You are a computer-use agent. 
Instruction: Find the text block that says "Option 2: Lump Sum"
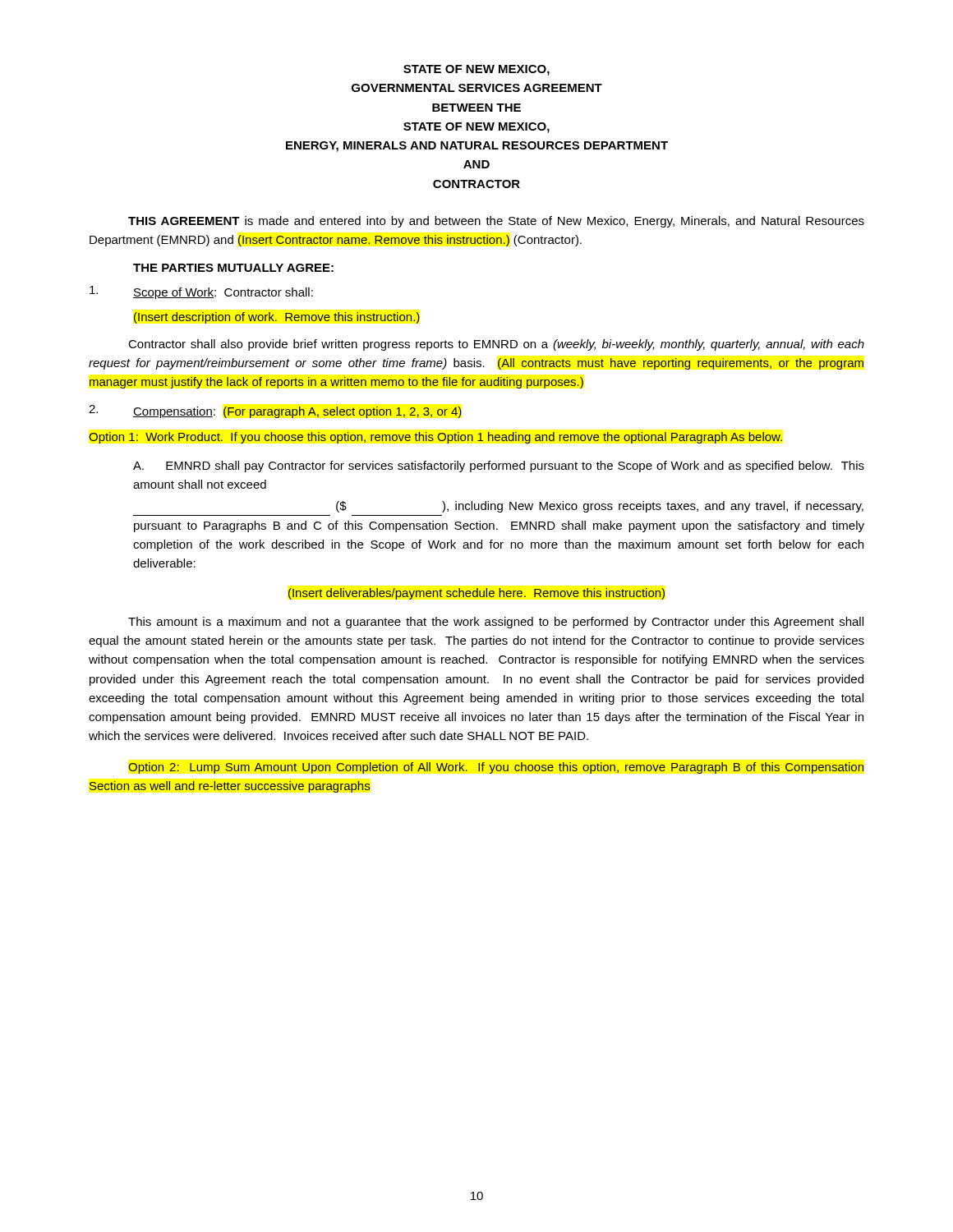(x=476, y=776)
